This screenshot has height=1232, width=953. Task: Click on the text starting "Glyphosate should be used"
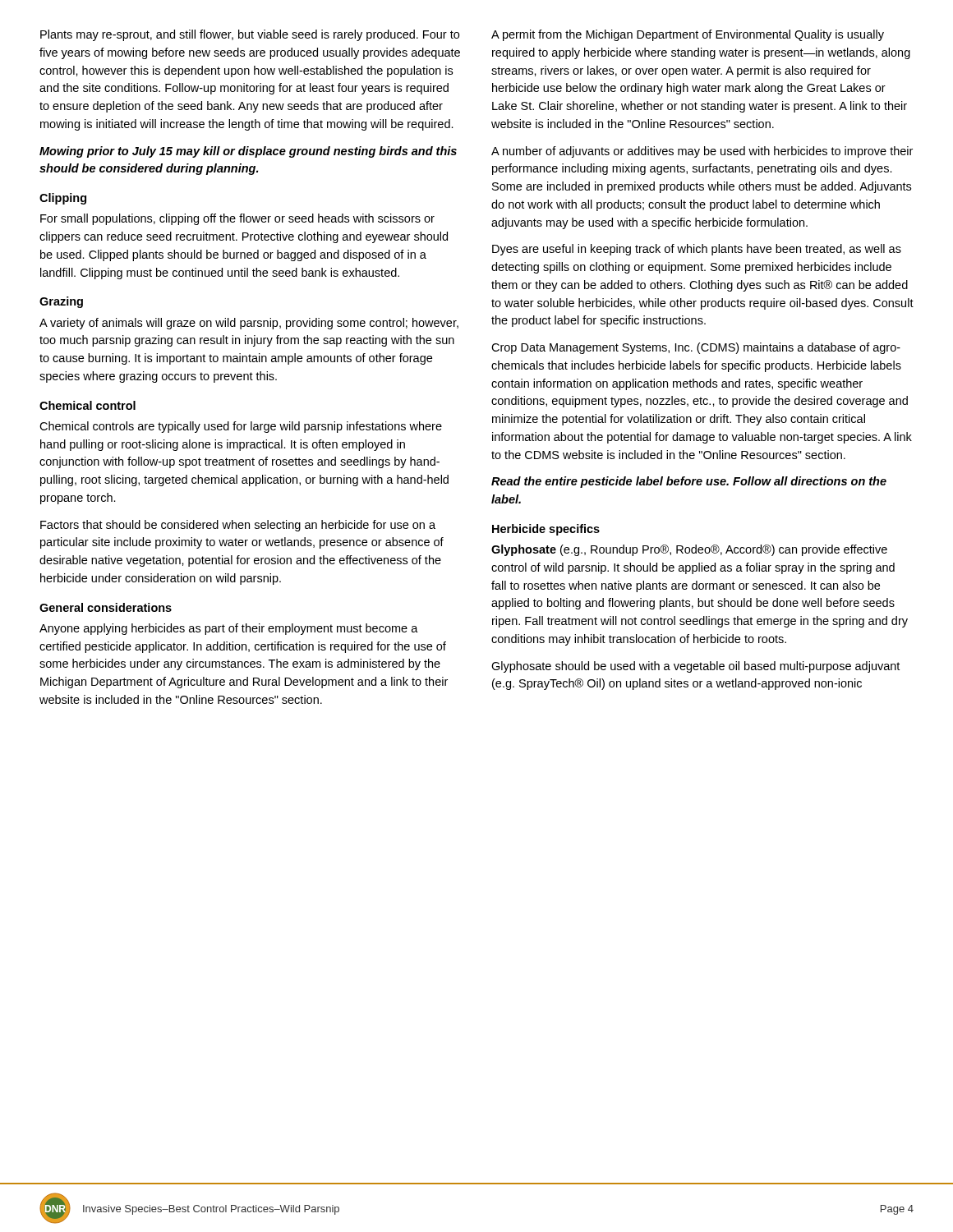(702, 675)
